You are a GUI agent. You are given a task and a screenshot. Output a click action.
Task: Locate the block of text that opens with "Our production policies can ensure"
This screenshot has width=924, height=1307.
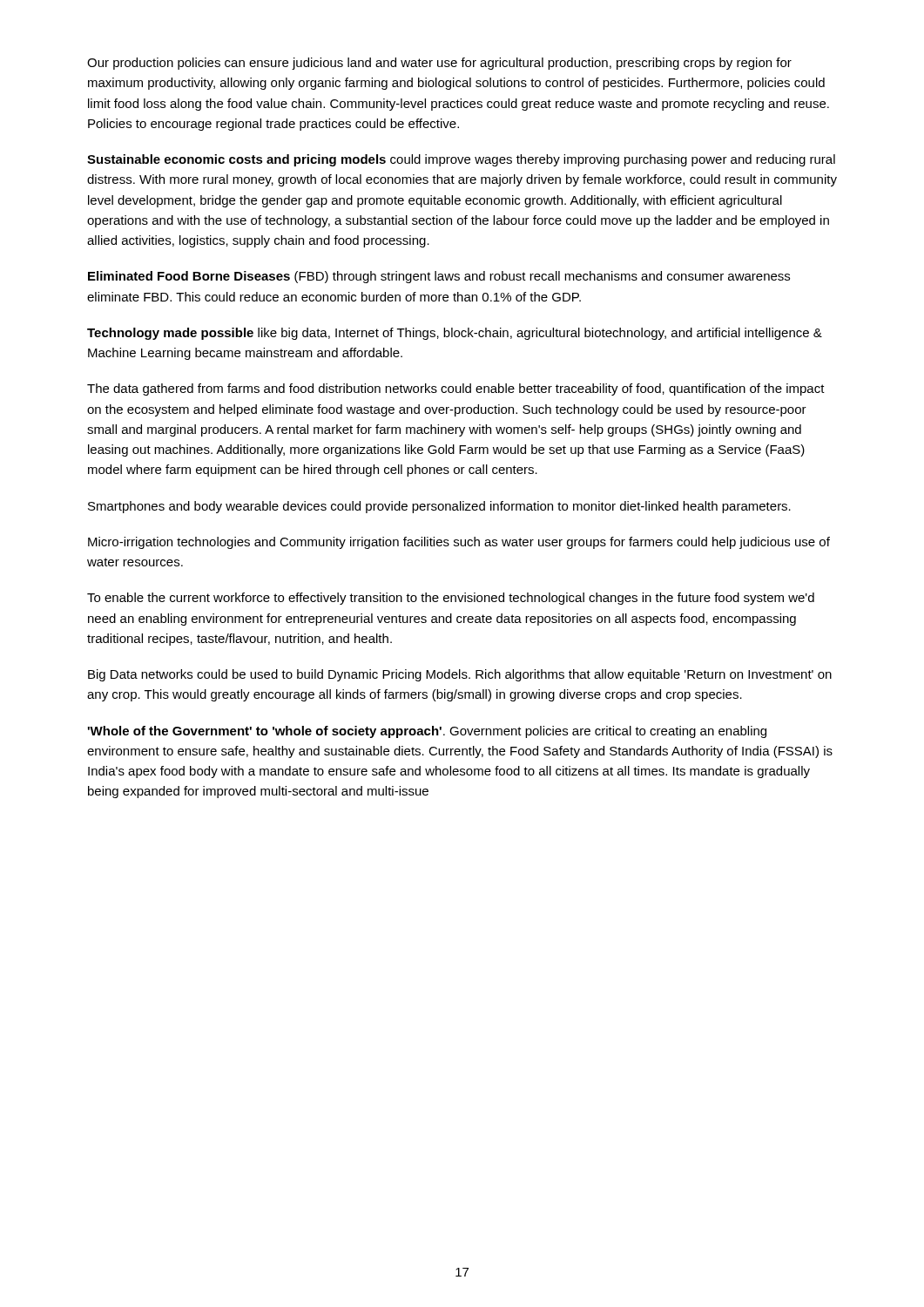tap(459, 93)
